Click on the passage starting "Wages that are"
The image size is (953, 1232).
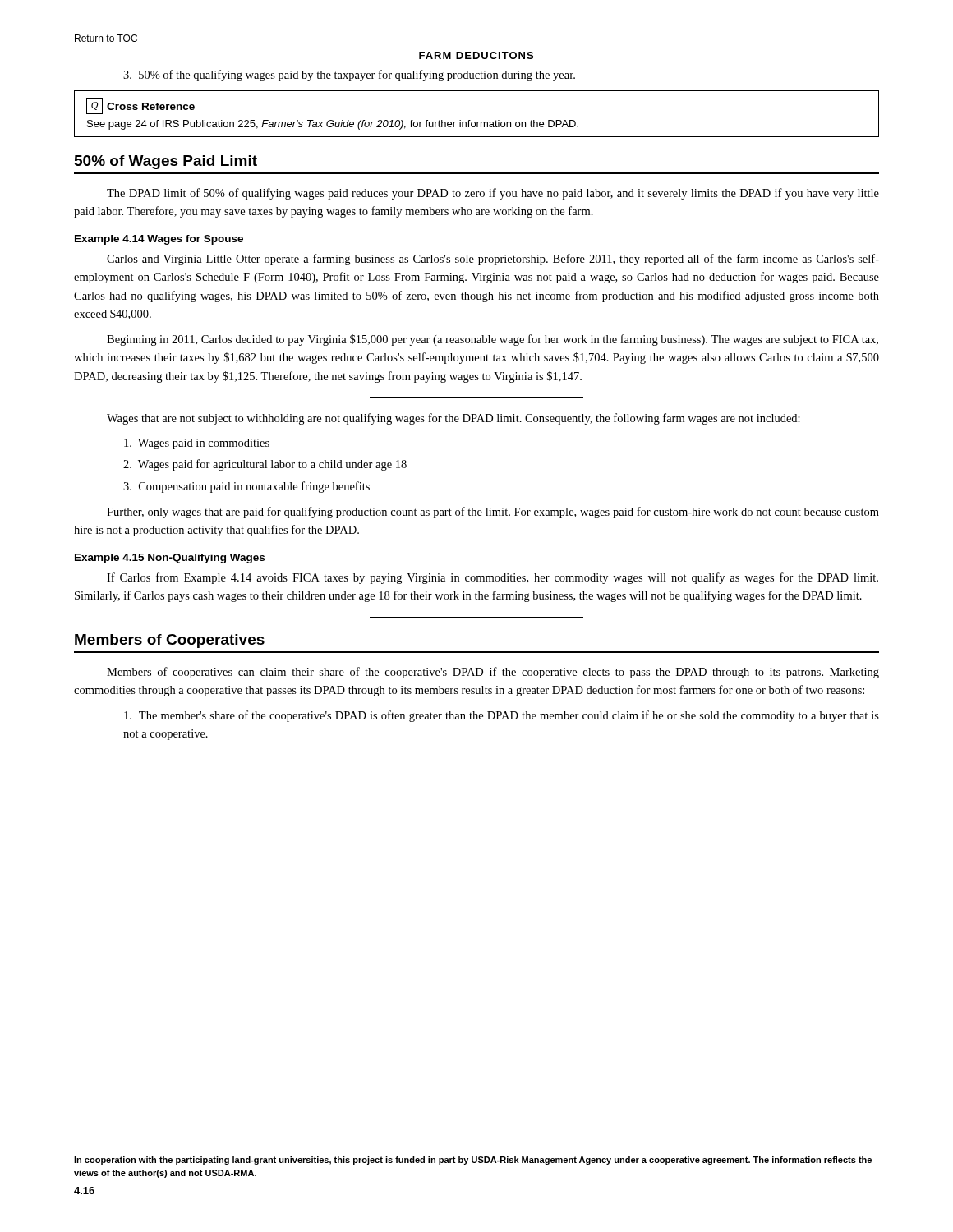coord(454,418)
